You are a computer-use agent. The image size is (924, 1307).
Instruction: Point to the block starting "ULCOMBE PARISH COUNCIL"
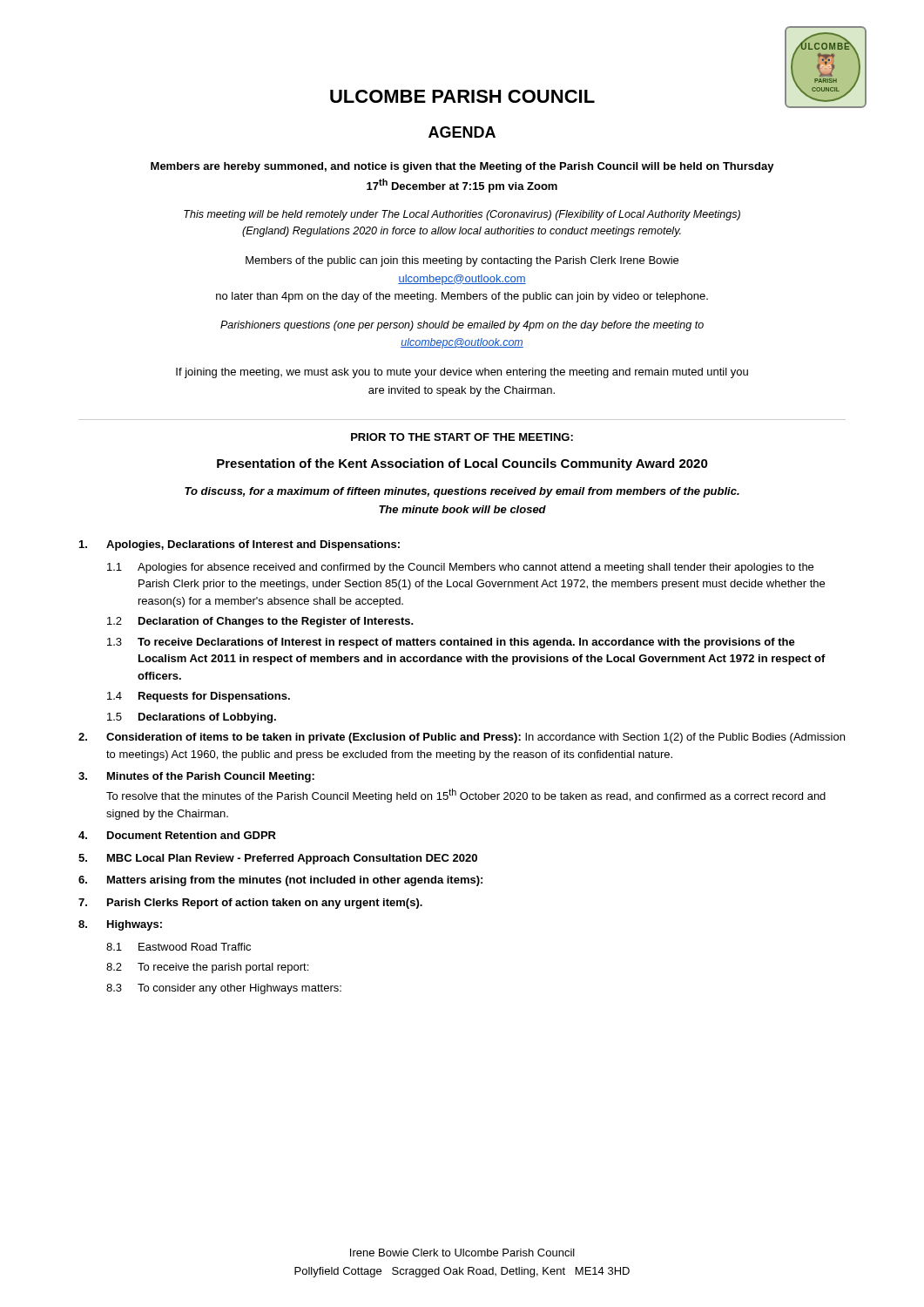(x=462, y=96)
